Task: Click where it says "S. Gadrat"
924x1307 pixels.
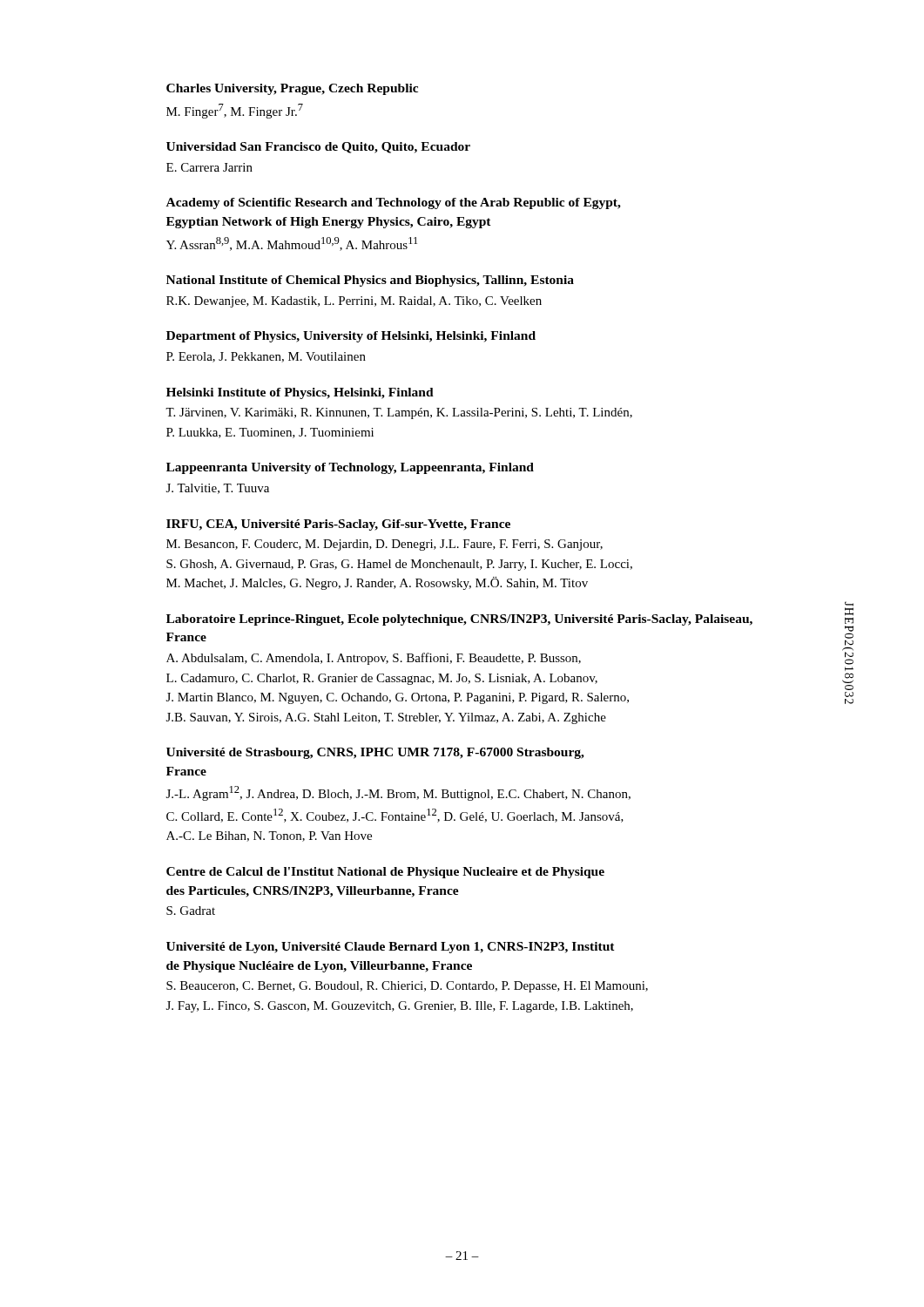Action: pyautogui.click(x=191, y=911)
